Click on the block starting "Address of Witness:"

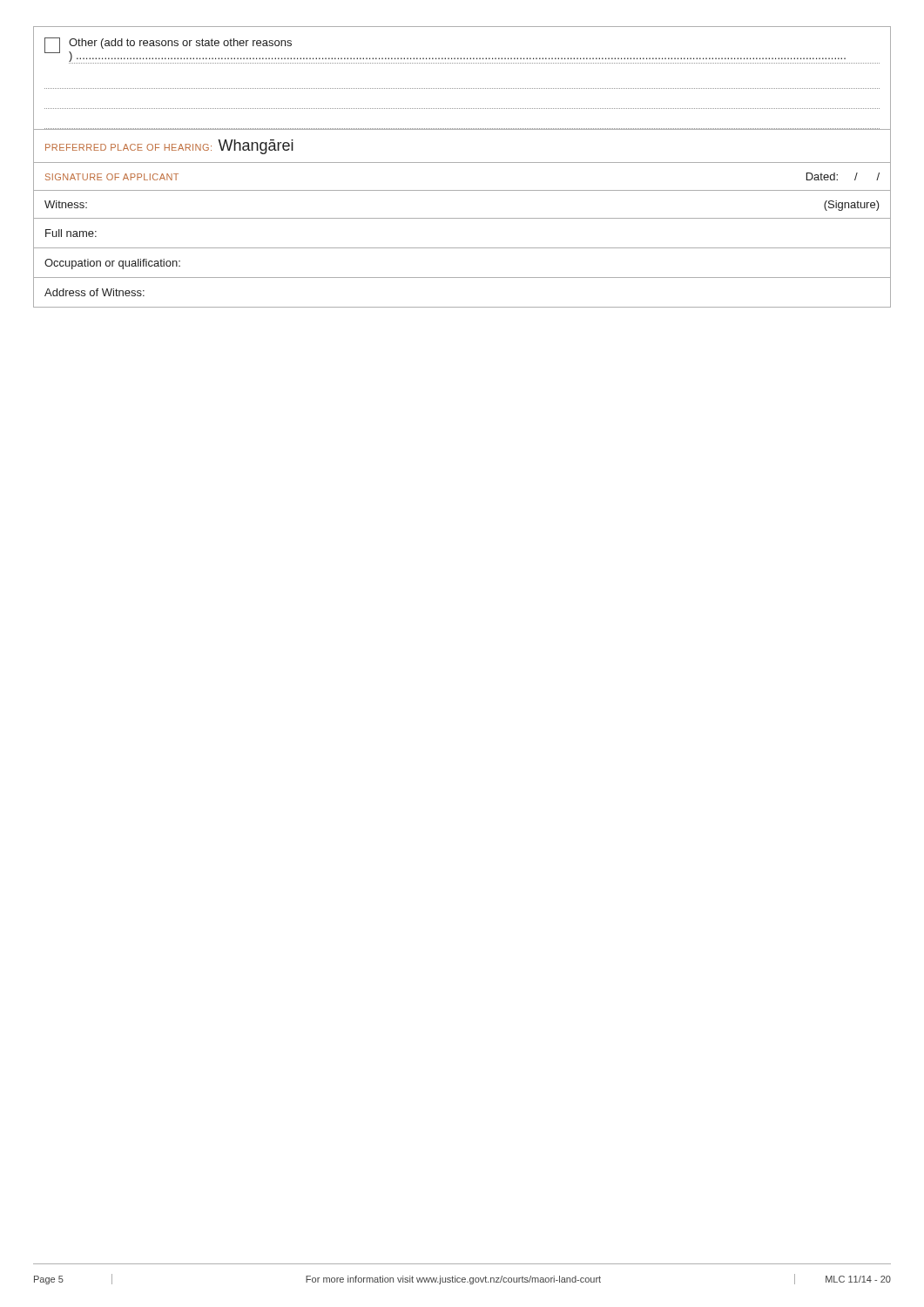pyautogui.click(x=95, y=292)
